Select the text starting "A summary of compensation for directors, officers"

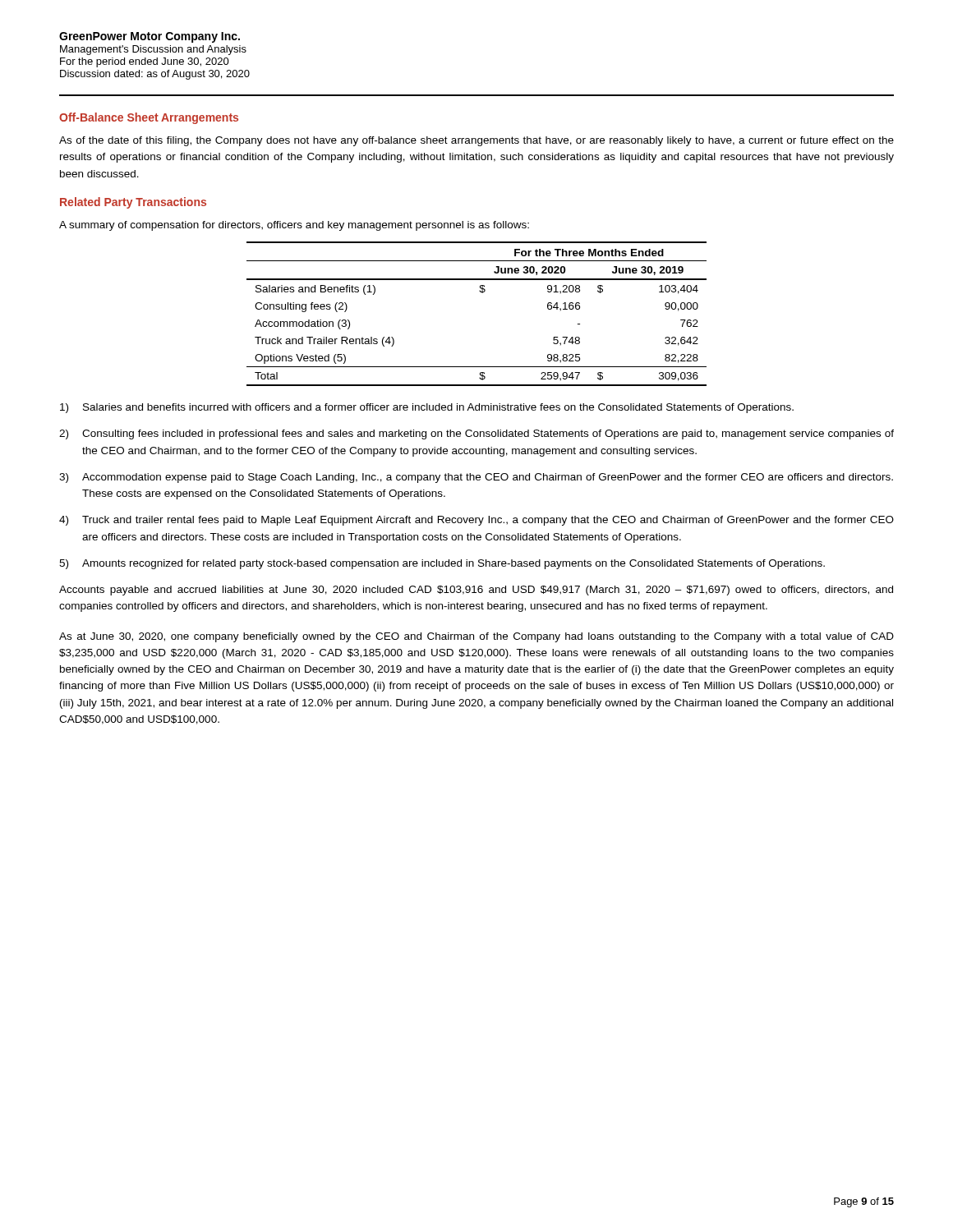[295, 224]
